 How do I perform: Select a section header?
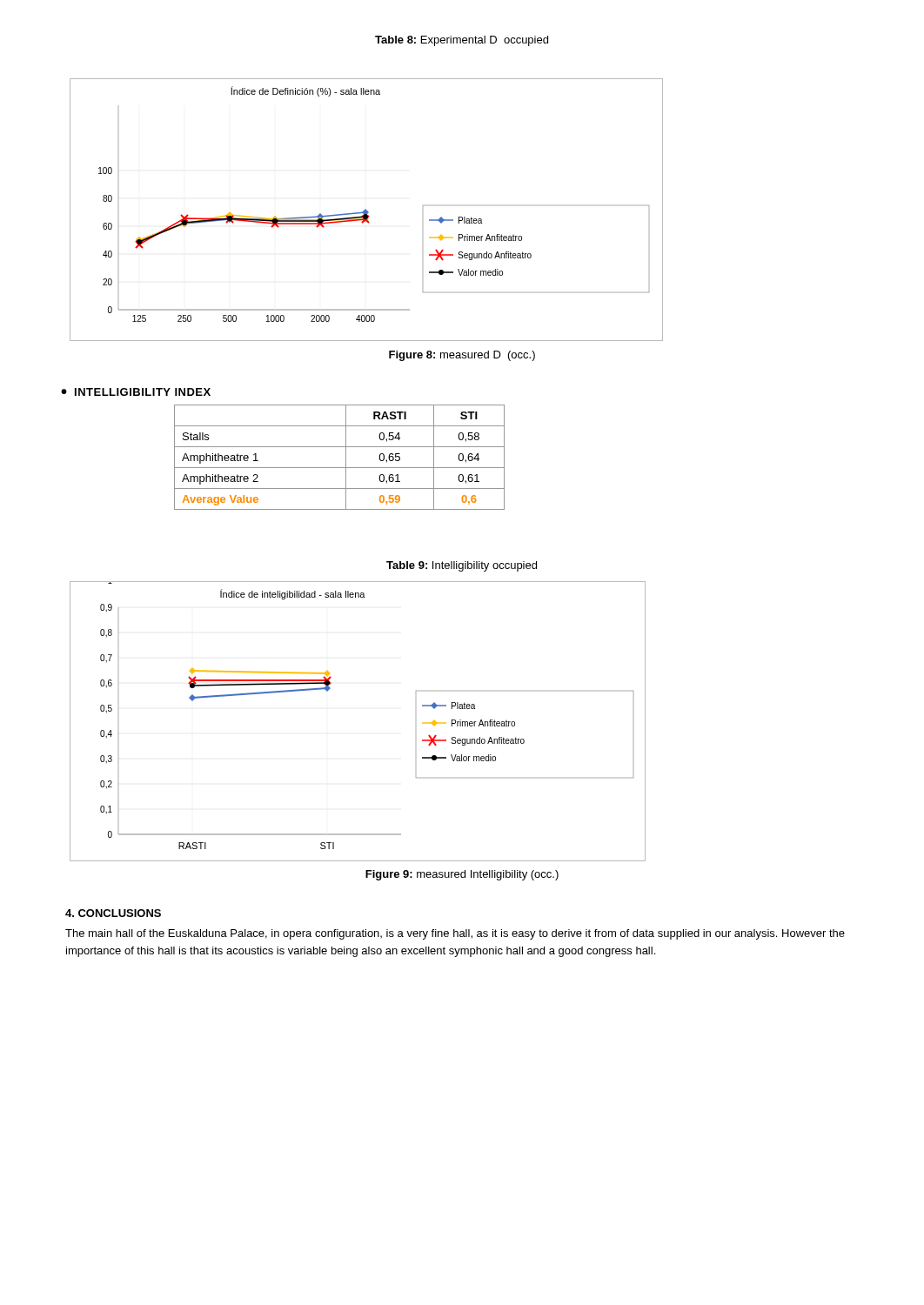click(113, 913)
